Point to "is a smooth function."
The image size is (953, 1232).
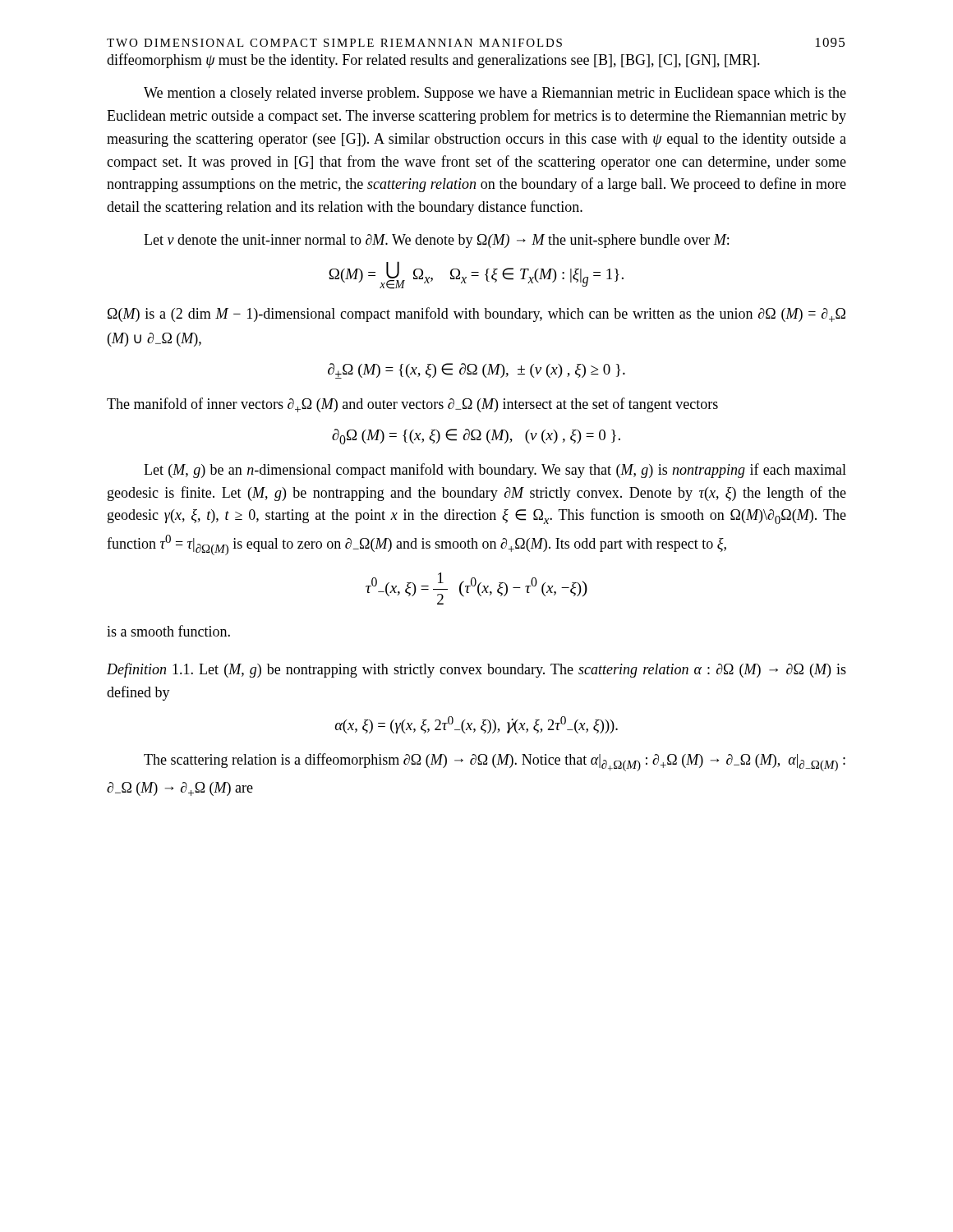coord(168,631)
